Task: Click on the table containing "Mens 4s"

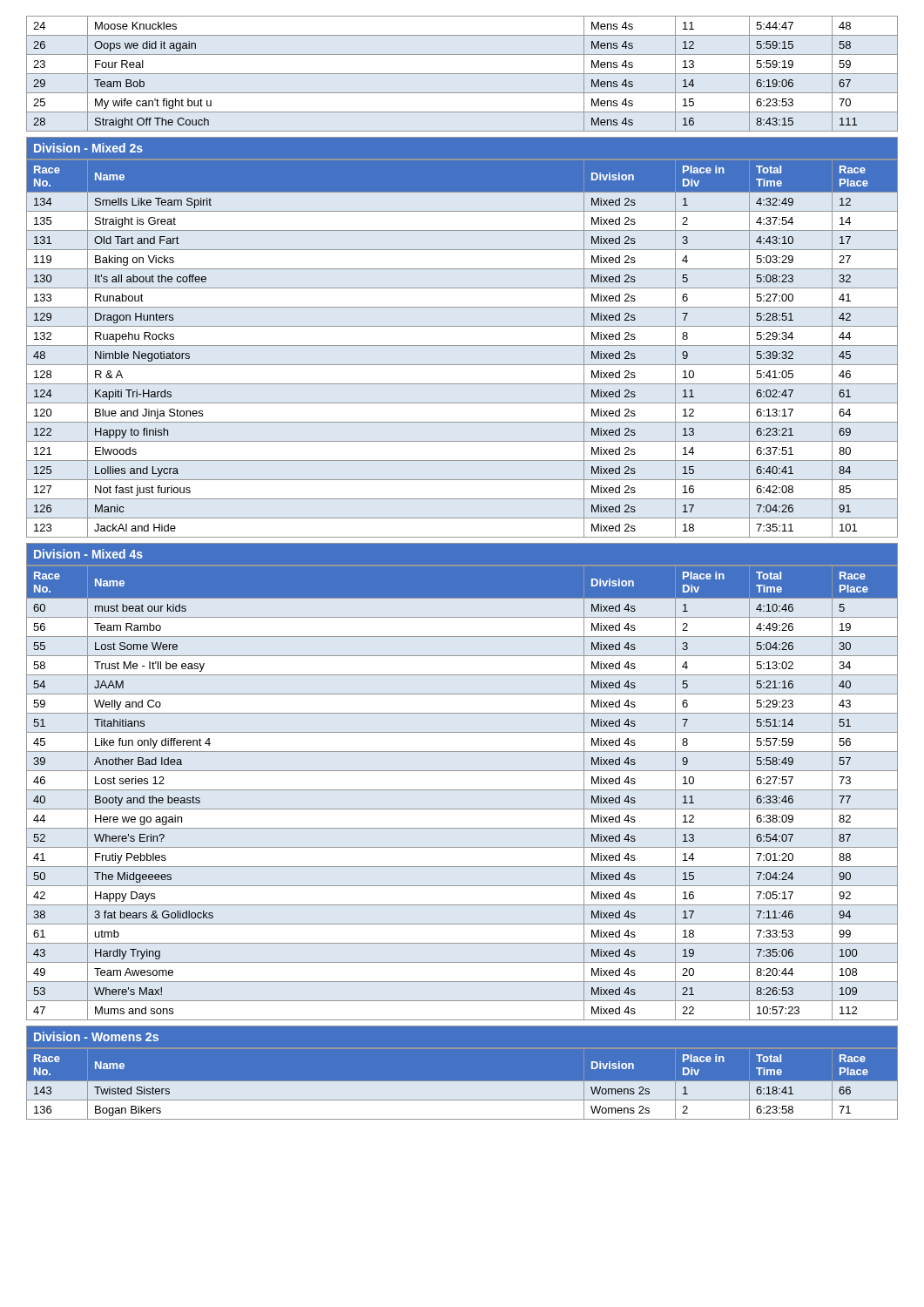Action: (462, 74)
